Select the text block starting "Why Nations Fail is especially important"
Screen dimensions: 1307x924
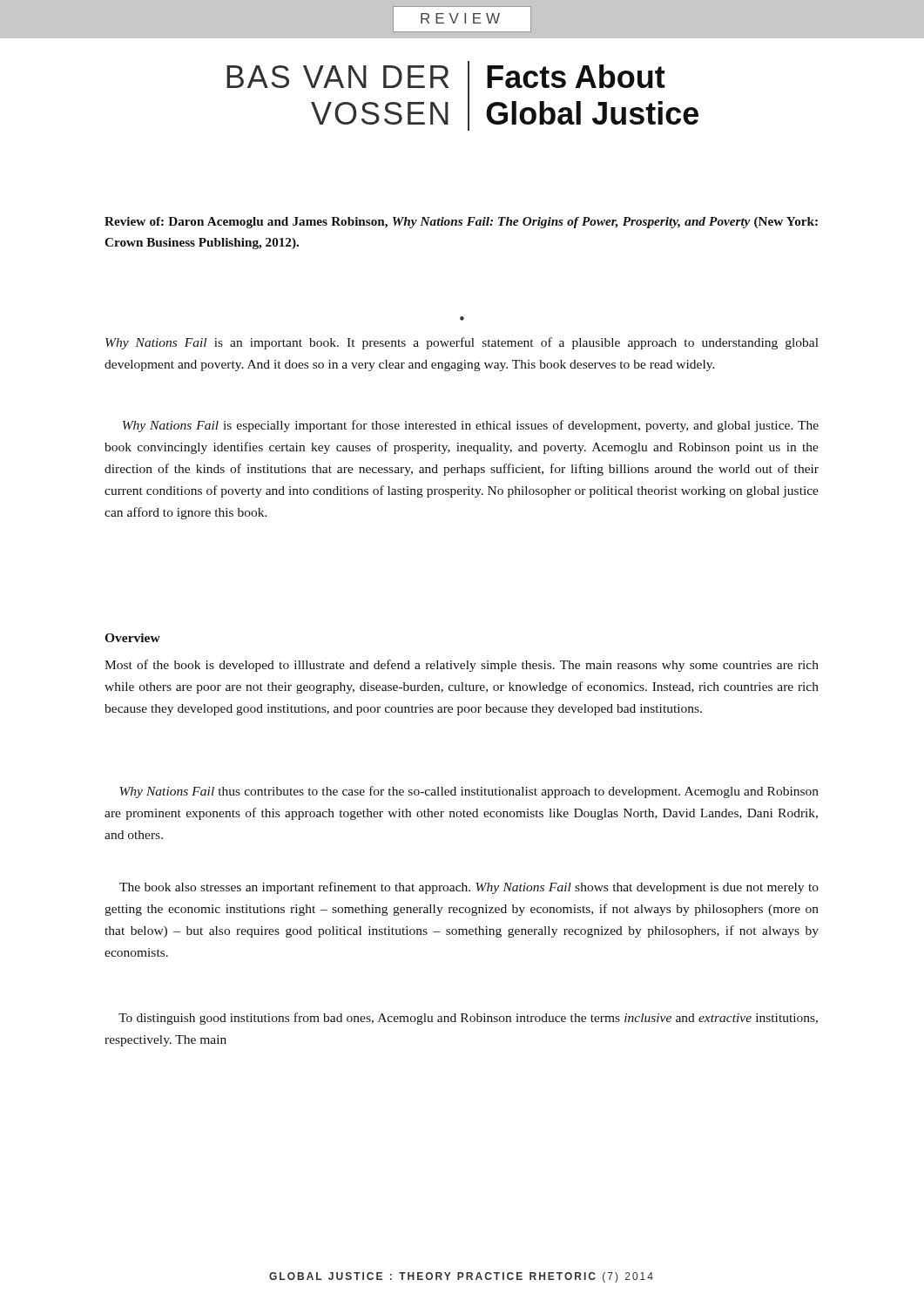point(462,468)
